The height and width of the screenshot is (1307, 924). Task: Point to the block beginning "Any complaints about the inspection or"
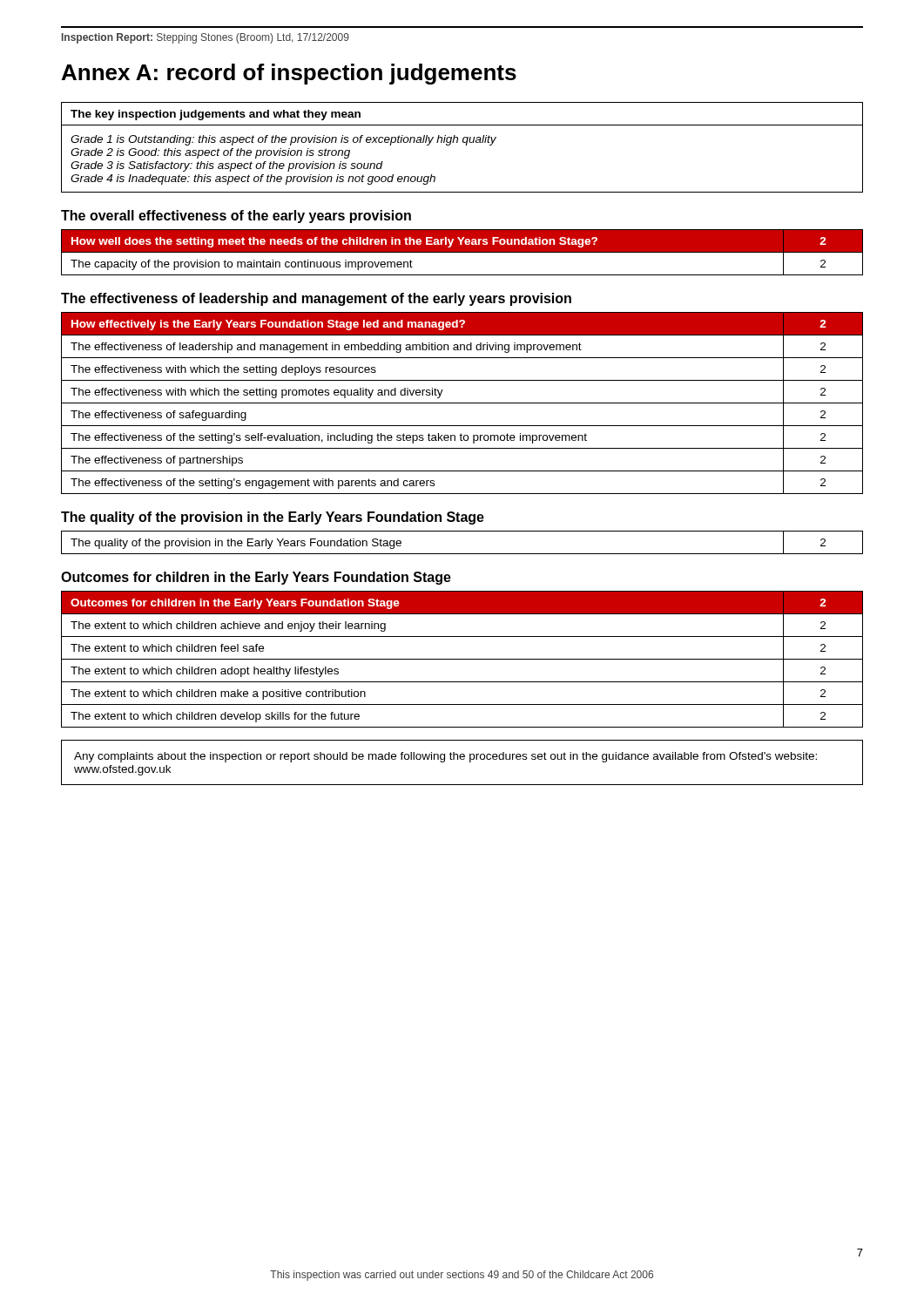tap(446, 762)
